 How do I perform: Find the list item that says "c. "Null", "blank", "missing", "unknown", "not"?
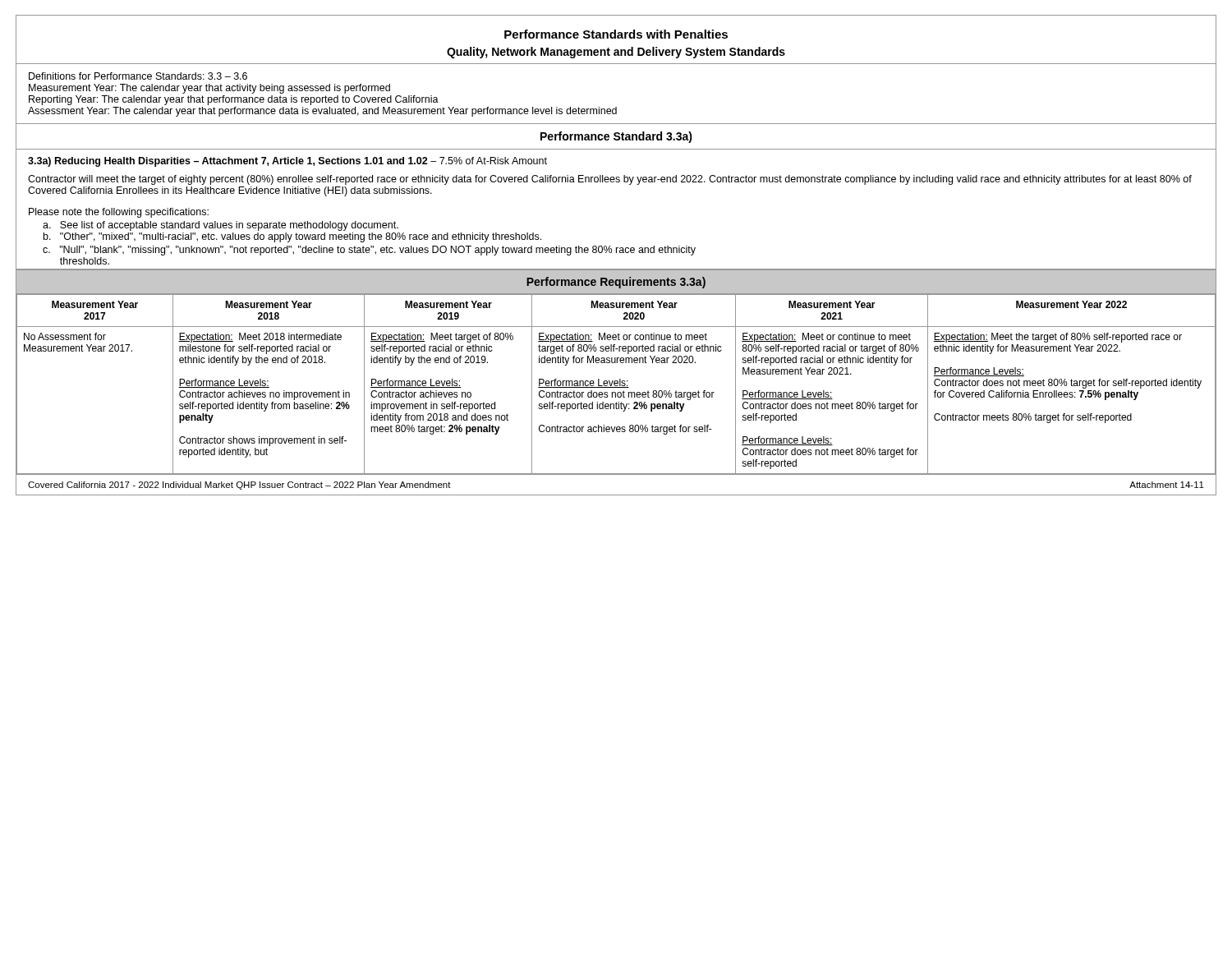click(x=369, y=255)
